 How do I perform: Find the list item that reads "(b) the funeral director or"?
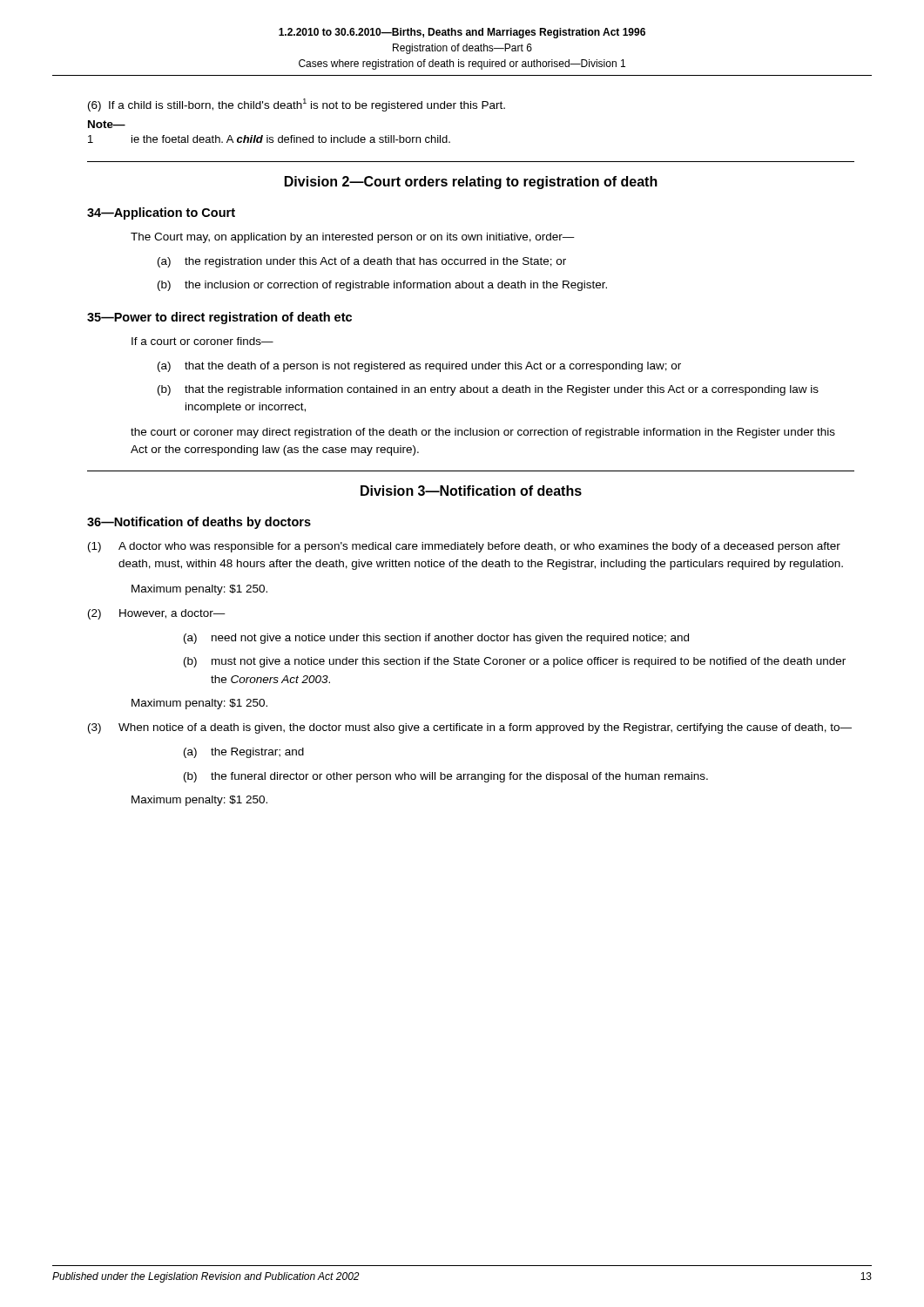[519, 776]
